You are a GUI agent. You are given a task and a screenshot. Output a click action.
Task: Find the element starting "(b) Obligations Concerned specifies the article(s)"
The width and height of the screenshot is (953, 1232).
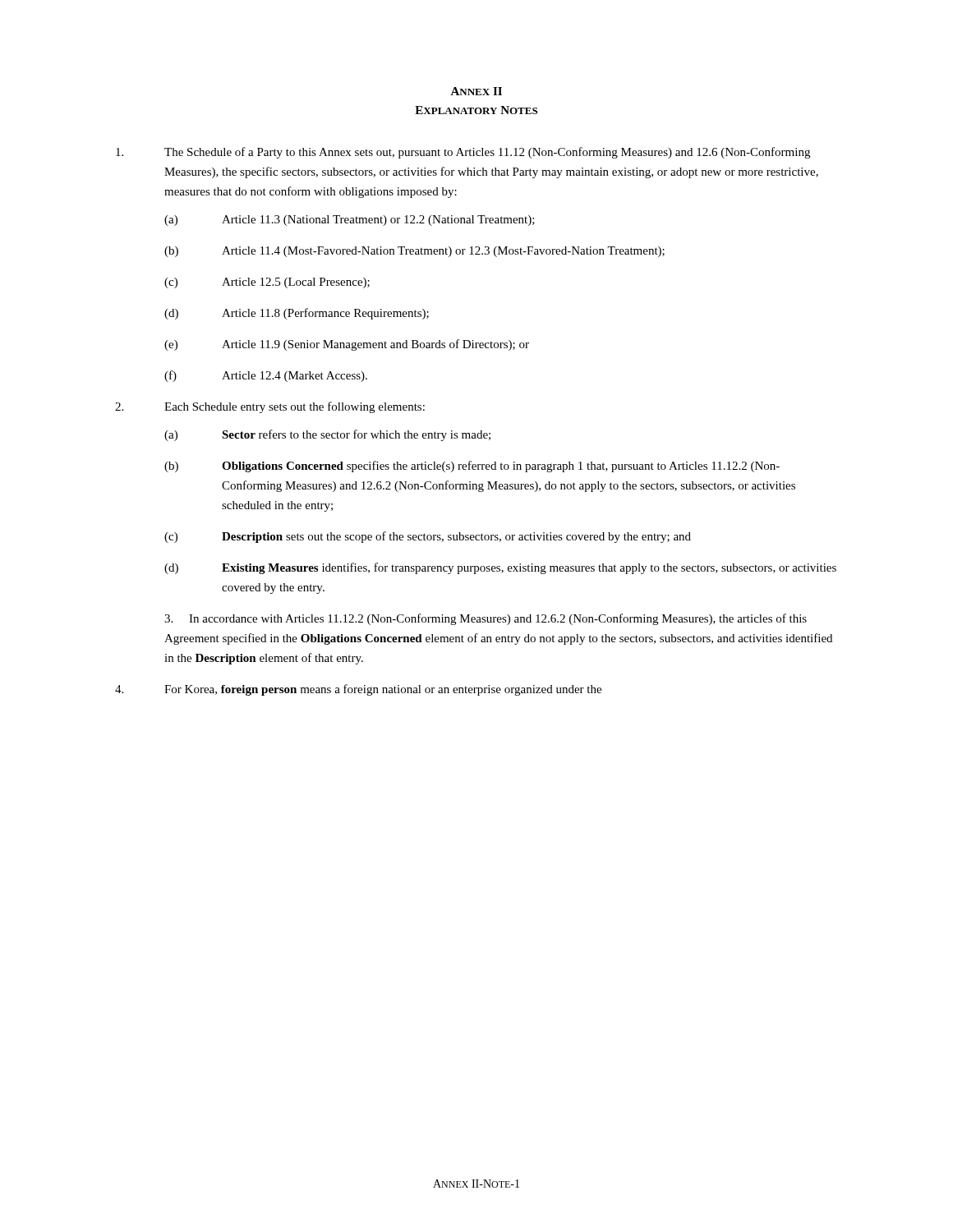coord(501,485)
